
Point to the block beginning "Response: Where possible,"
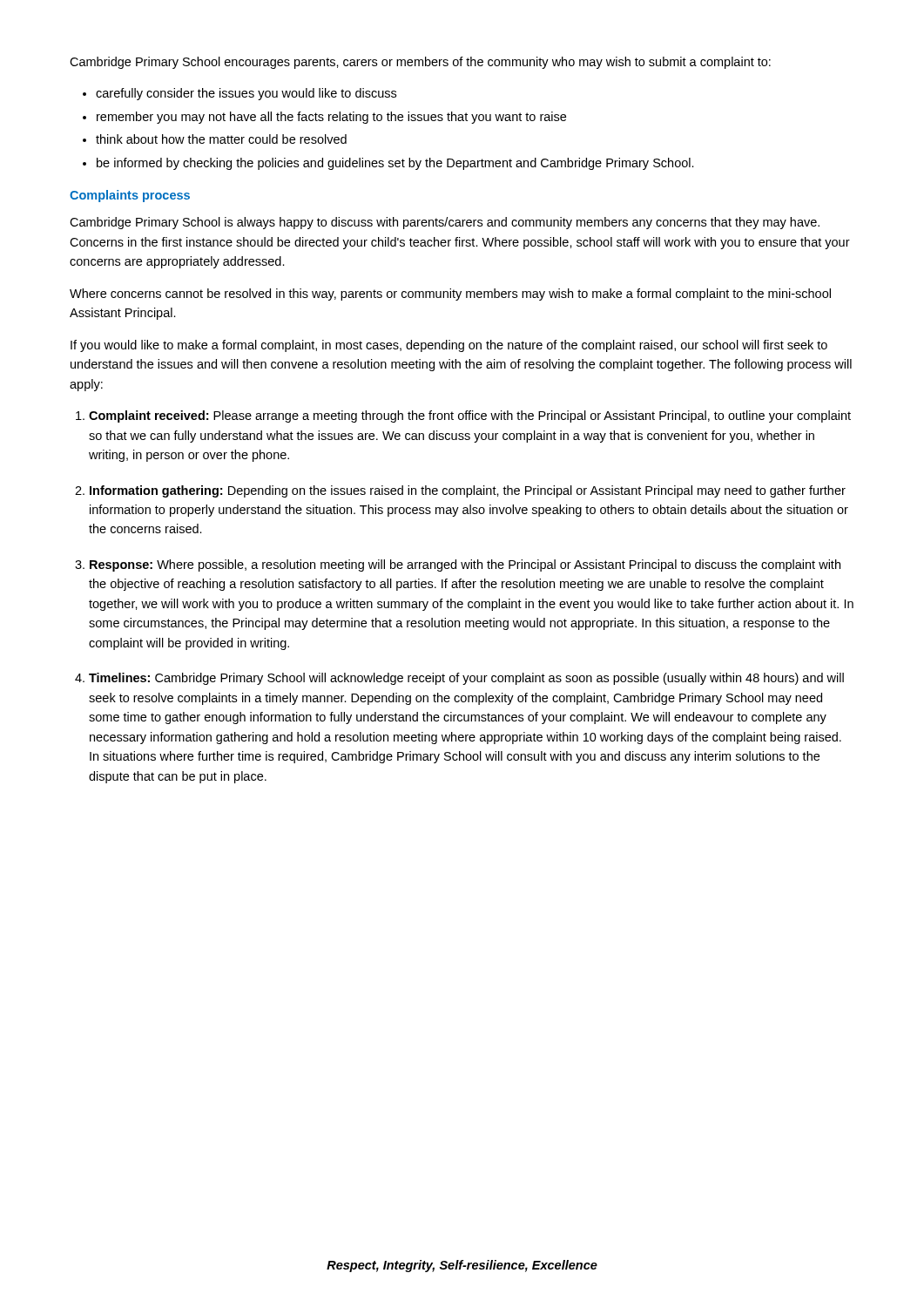pos(471,604)
